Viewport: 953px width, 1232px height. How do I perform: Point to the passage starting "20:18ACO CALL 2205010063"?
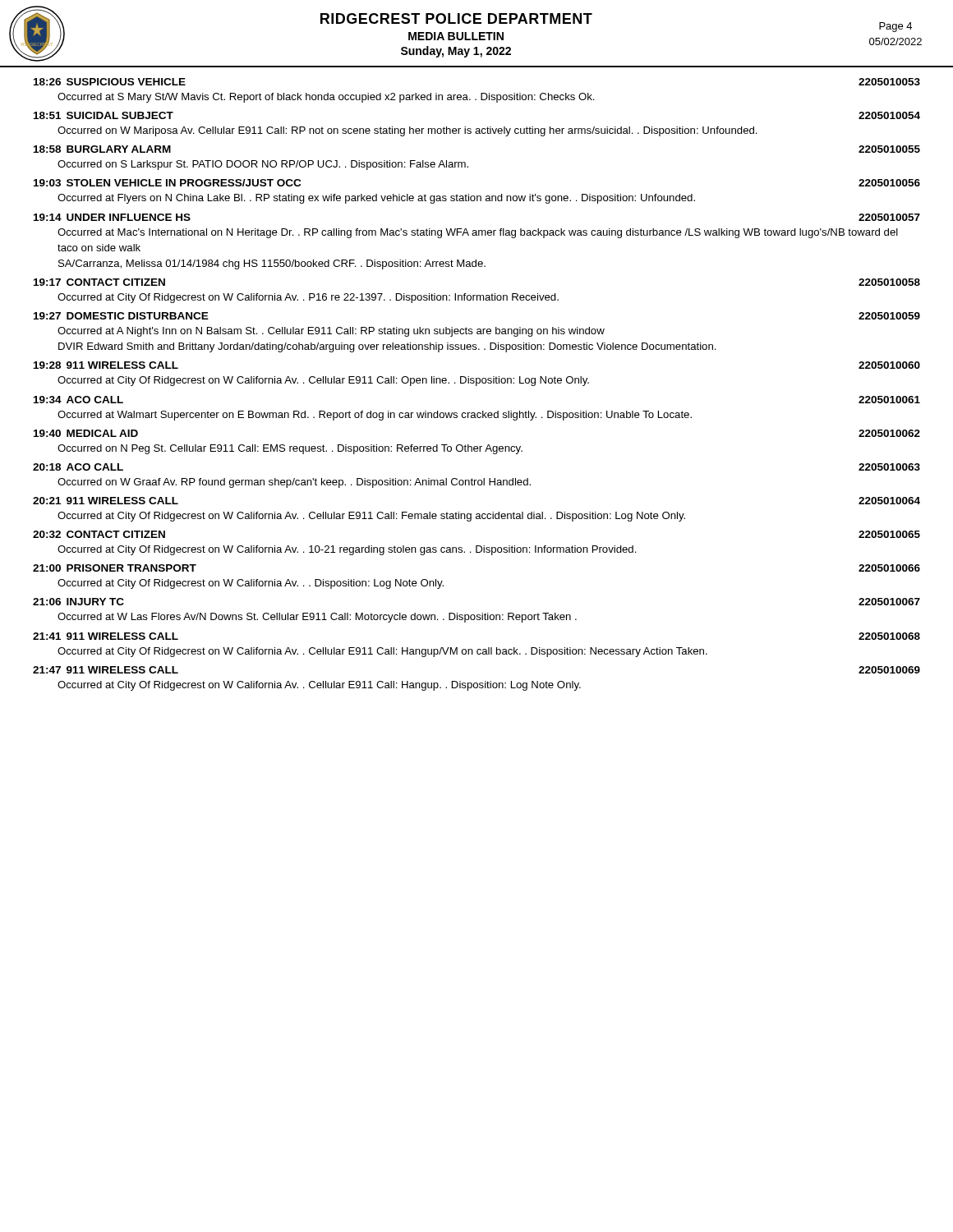[476, 475]
